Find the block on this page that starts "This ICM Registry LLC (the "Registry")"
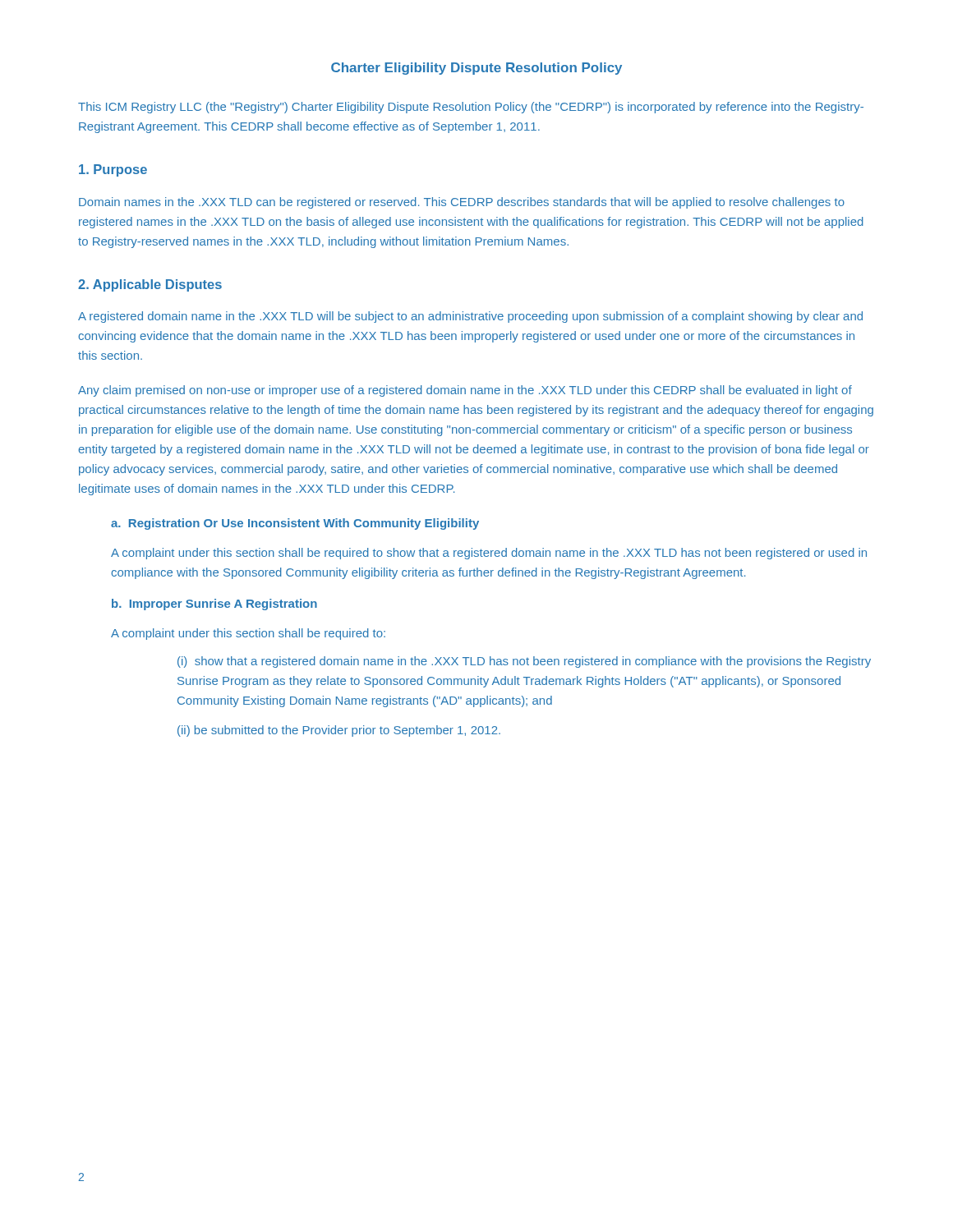Image resolution: width=953 pixels, height=1232 pixels. pos(471,116)
